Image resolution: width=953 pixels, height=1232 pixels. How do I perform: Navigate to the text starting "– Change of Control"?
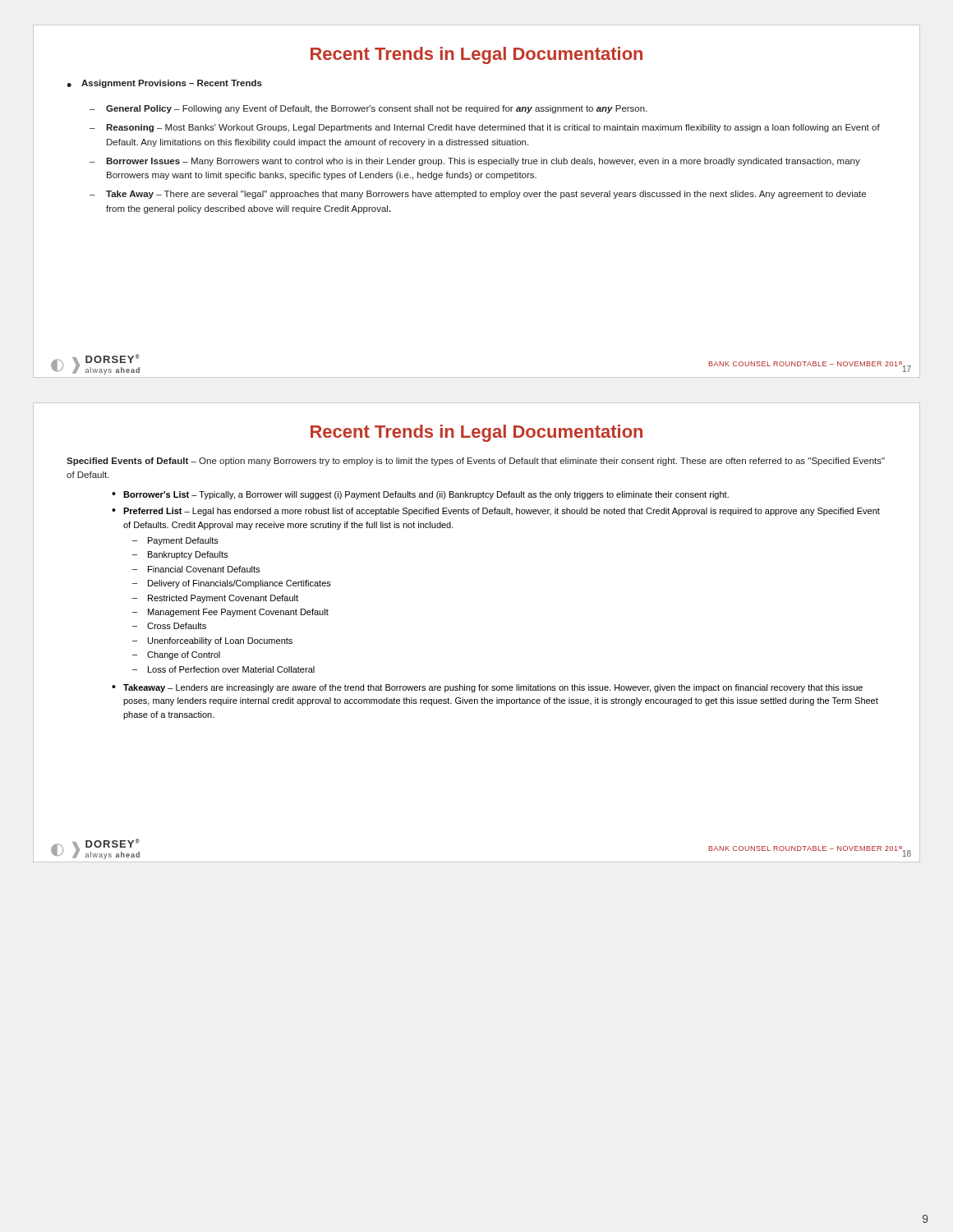point(176,655)
